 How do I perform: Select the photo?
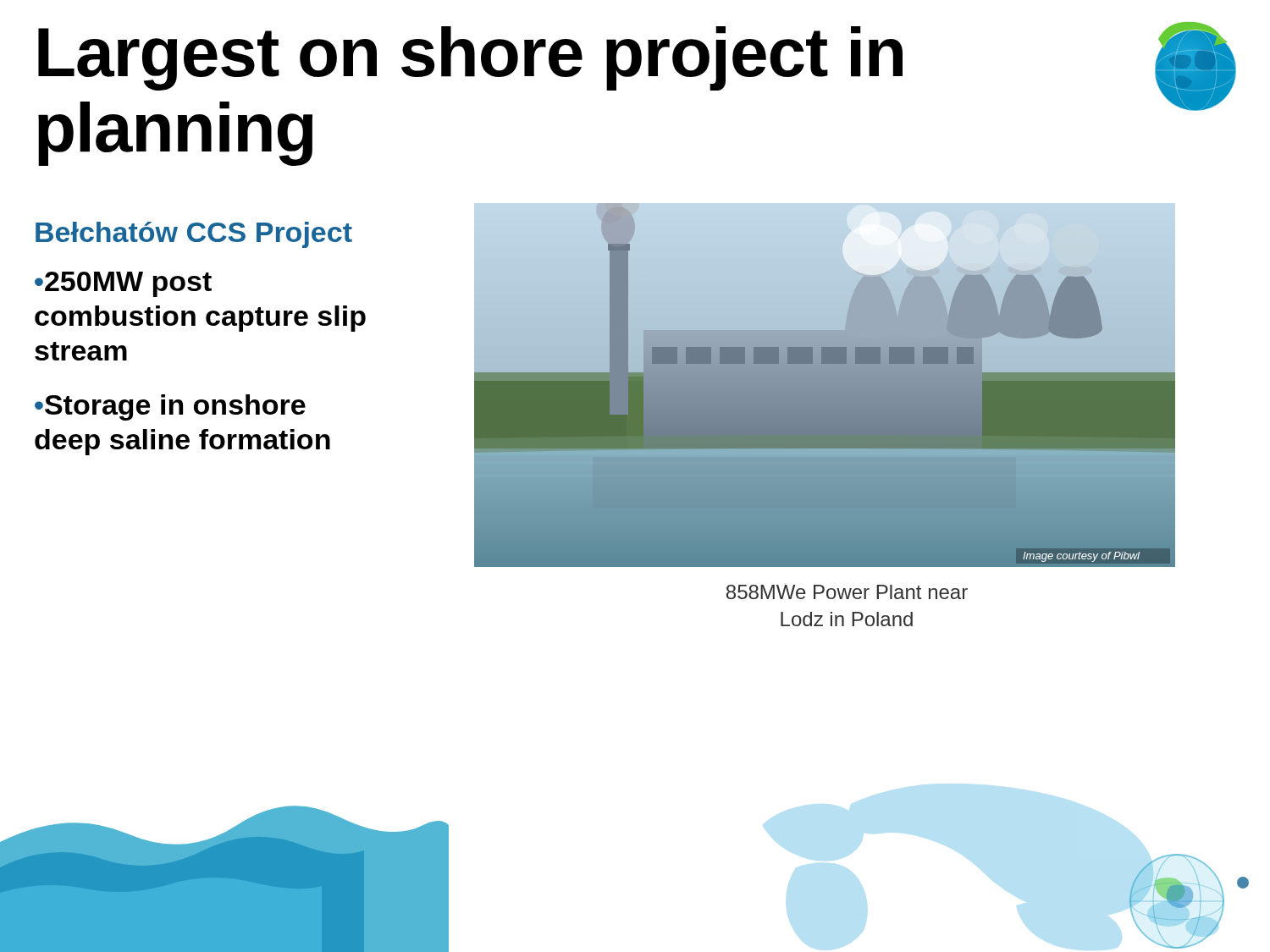(847, 418)
